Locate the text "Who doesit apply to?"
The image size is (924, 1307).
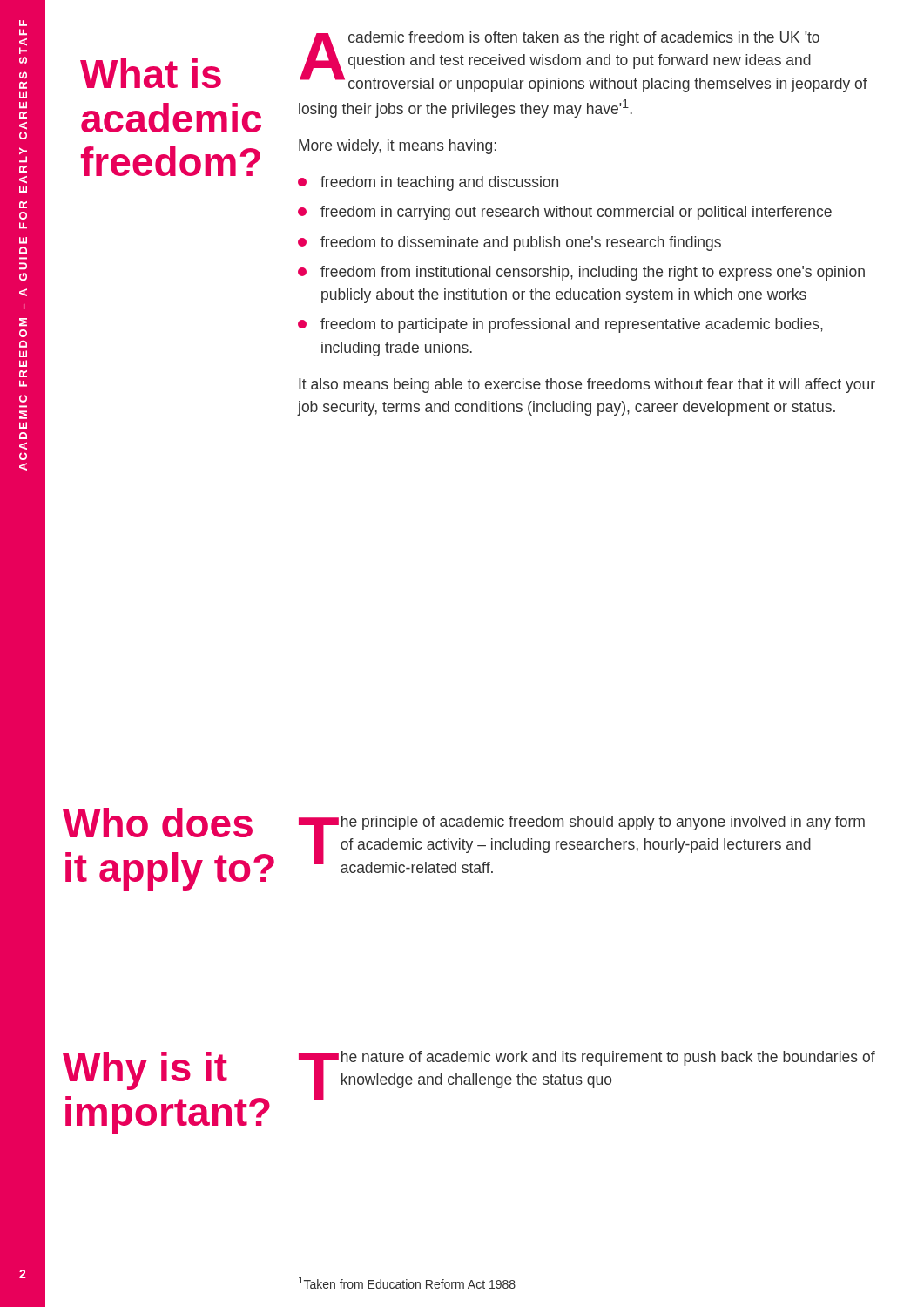pos(170,846)
